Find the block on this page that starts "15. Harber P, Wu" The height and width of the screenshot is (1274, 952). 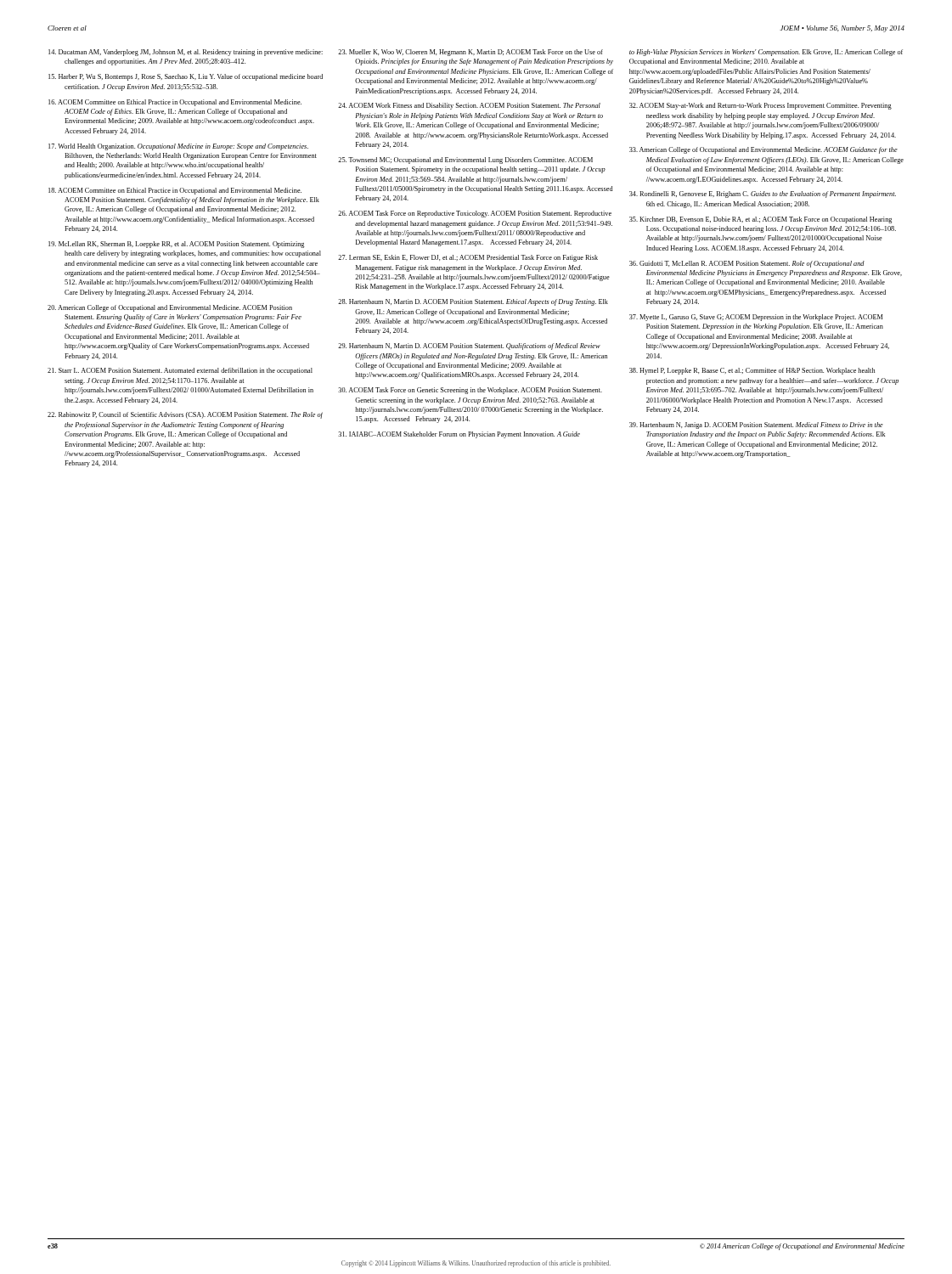tap(185, 82)
